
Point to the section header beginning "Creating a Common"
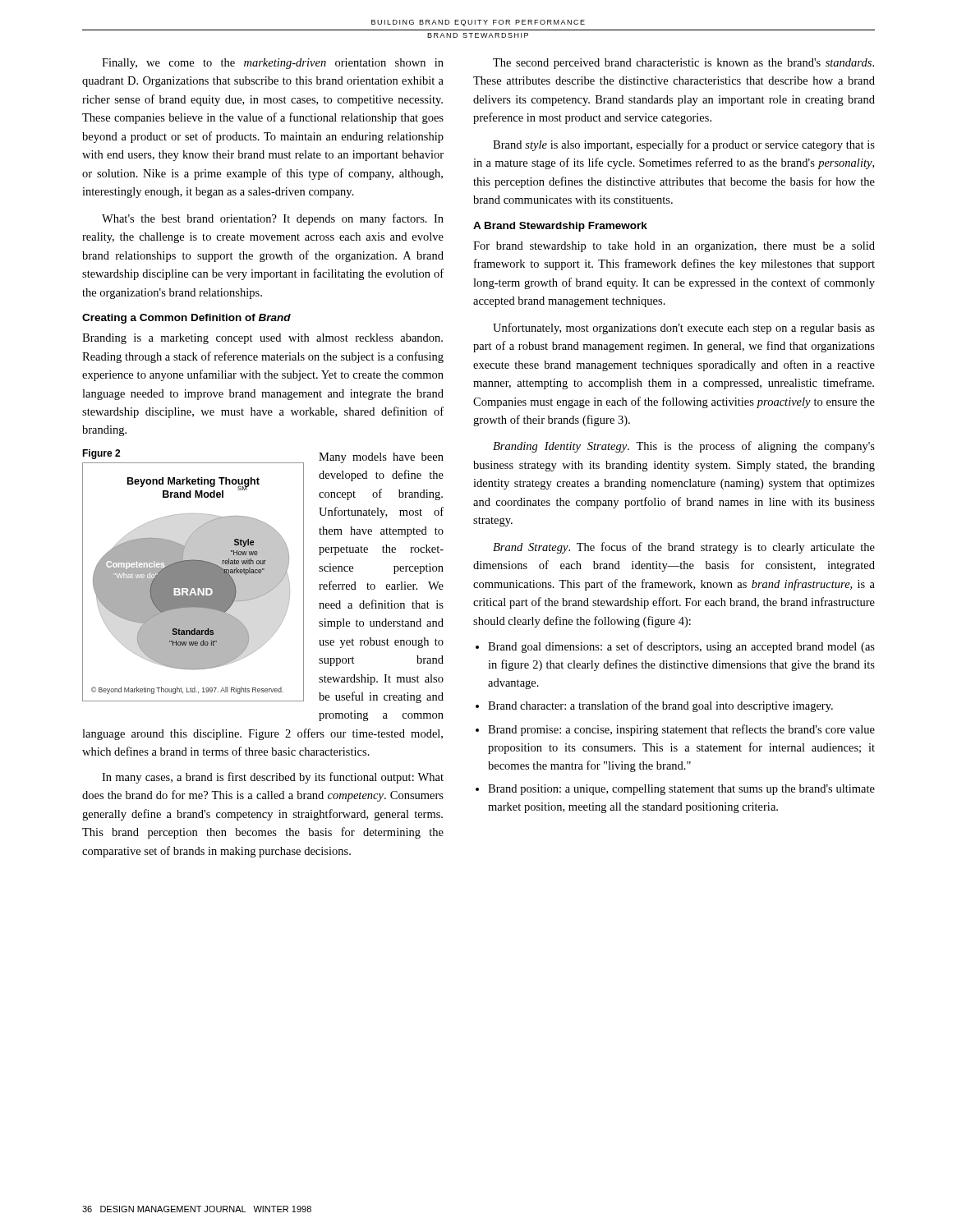186,317
